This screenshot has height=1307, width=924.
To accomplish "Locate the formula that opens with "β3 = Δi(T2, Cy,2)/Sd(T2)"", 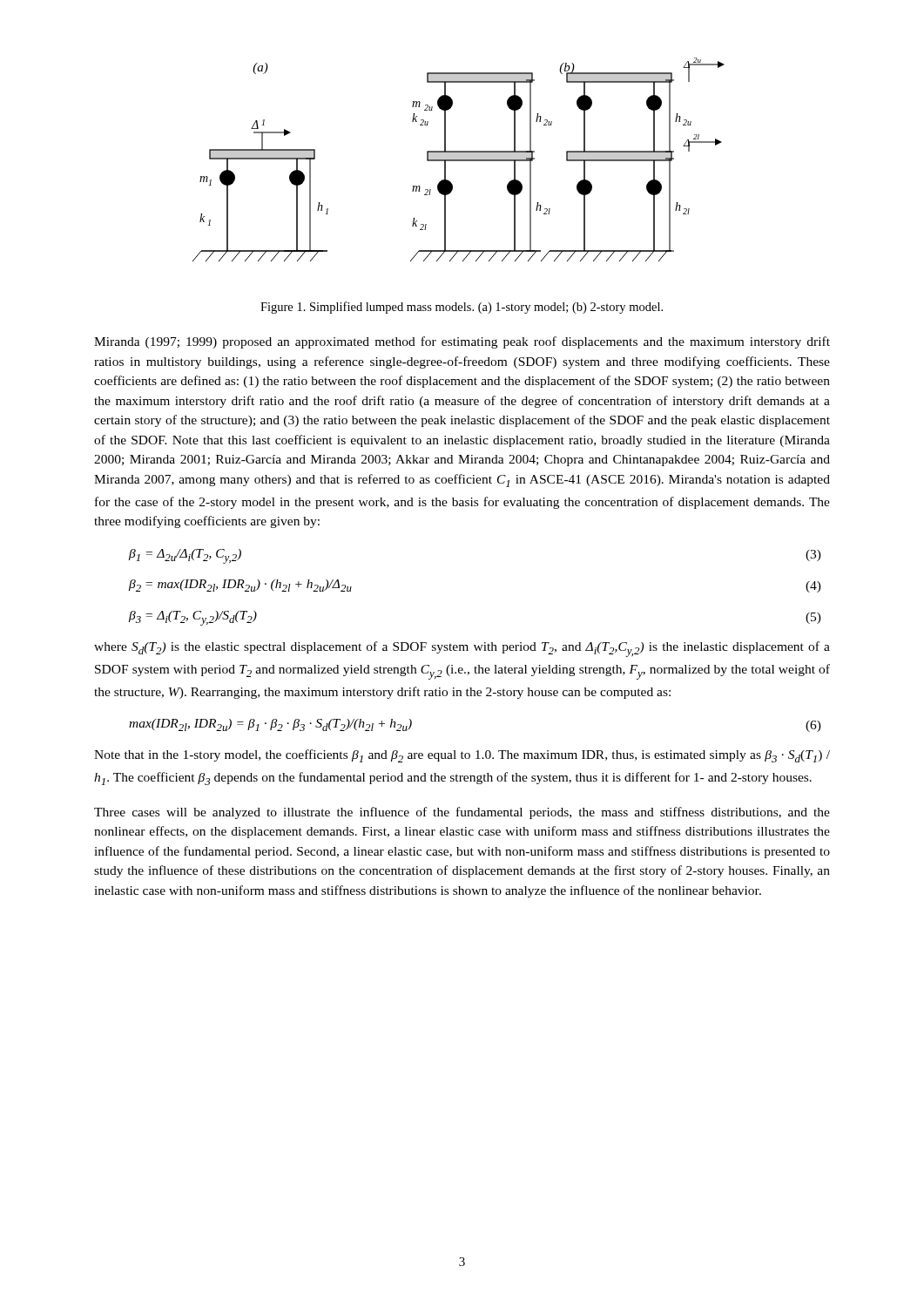I will [x=176, y=618].
